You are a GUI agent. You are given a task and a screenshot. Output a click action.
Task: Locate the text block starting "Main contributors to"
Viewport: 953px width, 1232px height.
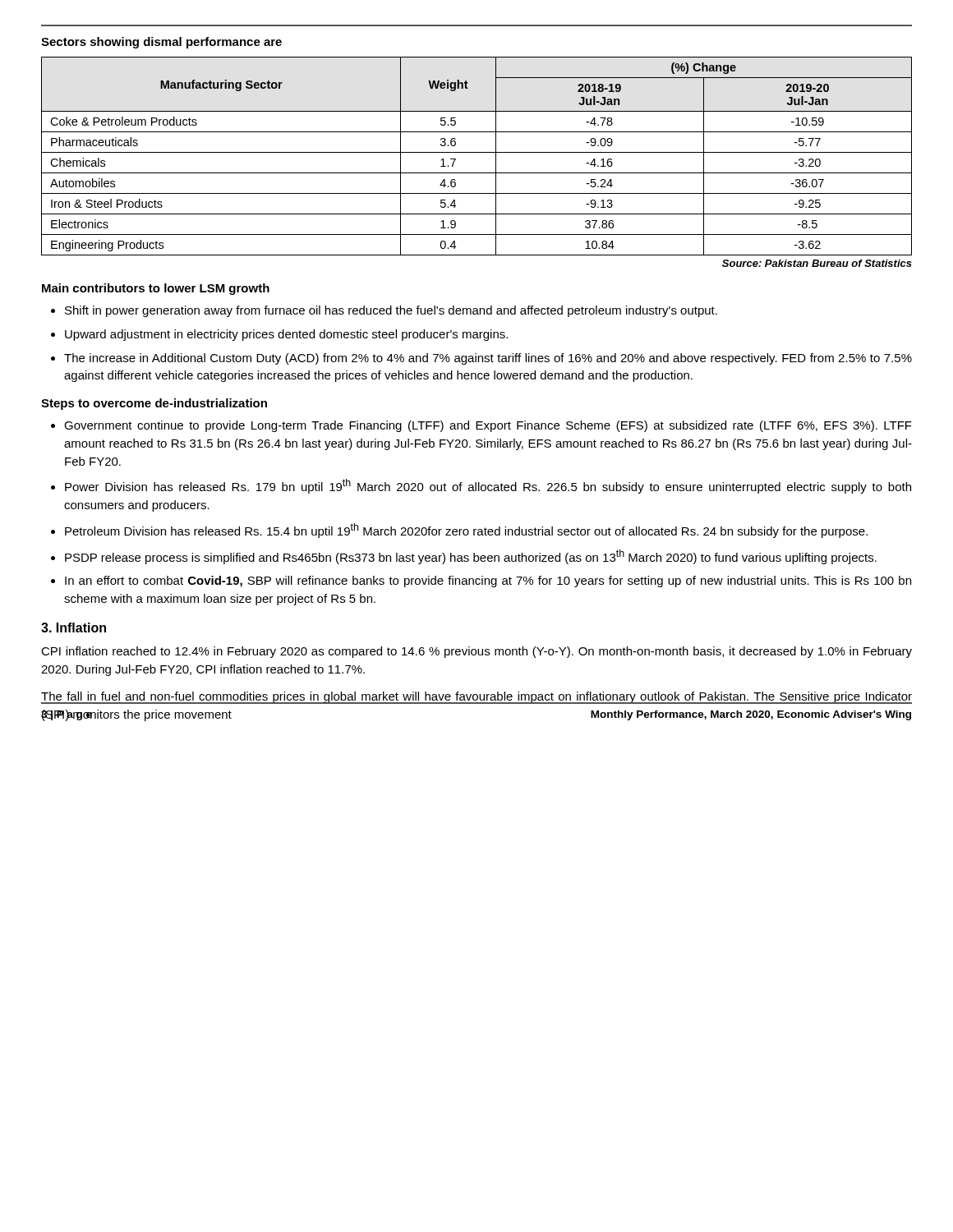[155, 288]
